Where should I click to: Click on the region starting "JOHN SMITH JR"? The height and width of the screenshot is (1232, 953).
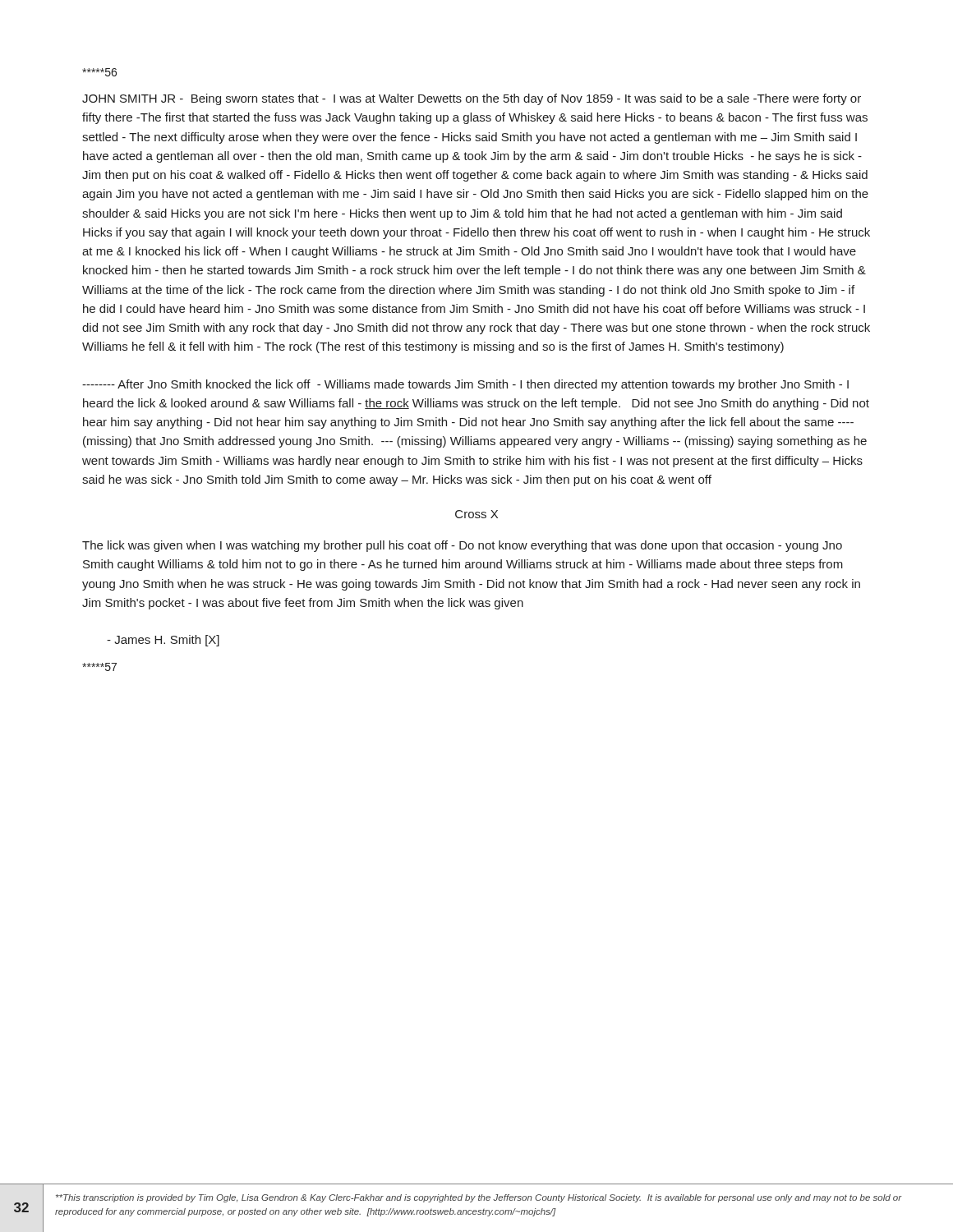tap(476, 222)
